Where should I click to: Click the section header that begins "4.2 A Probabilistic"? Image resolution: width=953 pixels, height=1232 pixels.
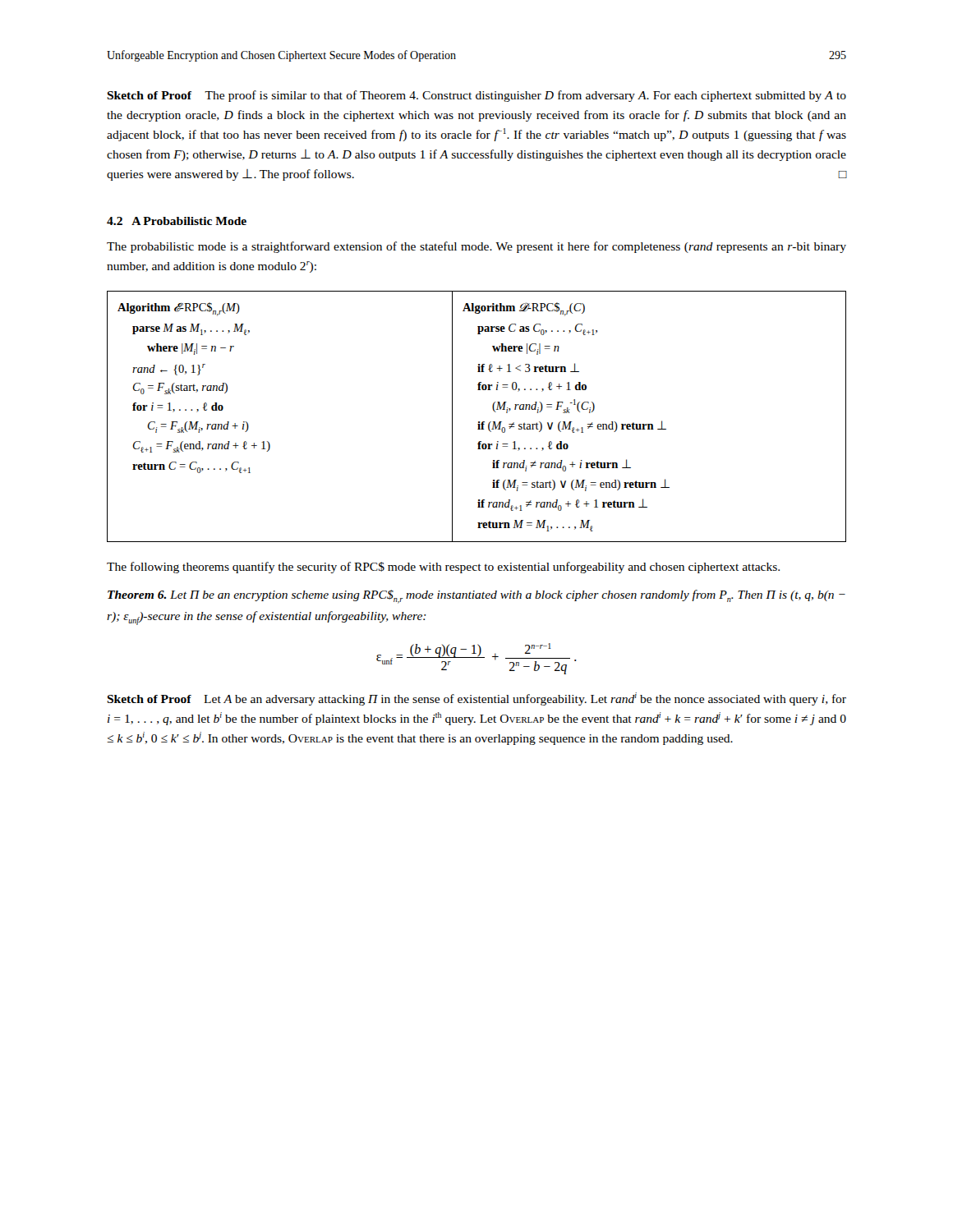[x=177, y=221]
